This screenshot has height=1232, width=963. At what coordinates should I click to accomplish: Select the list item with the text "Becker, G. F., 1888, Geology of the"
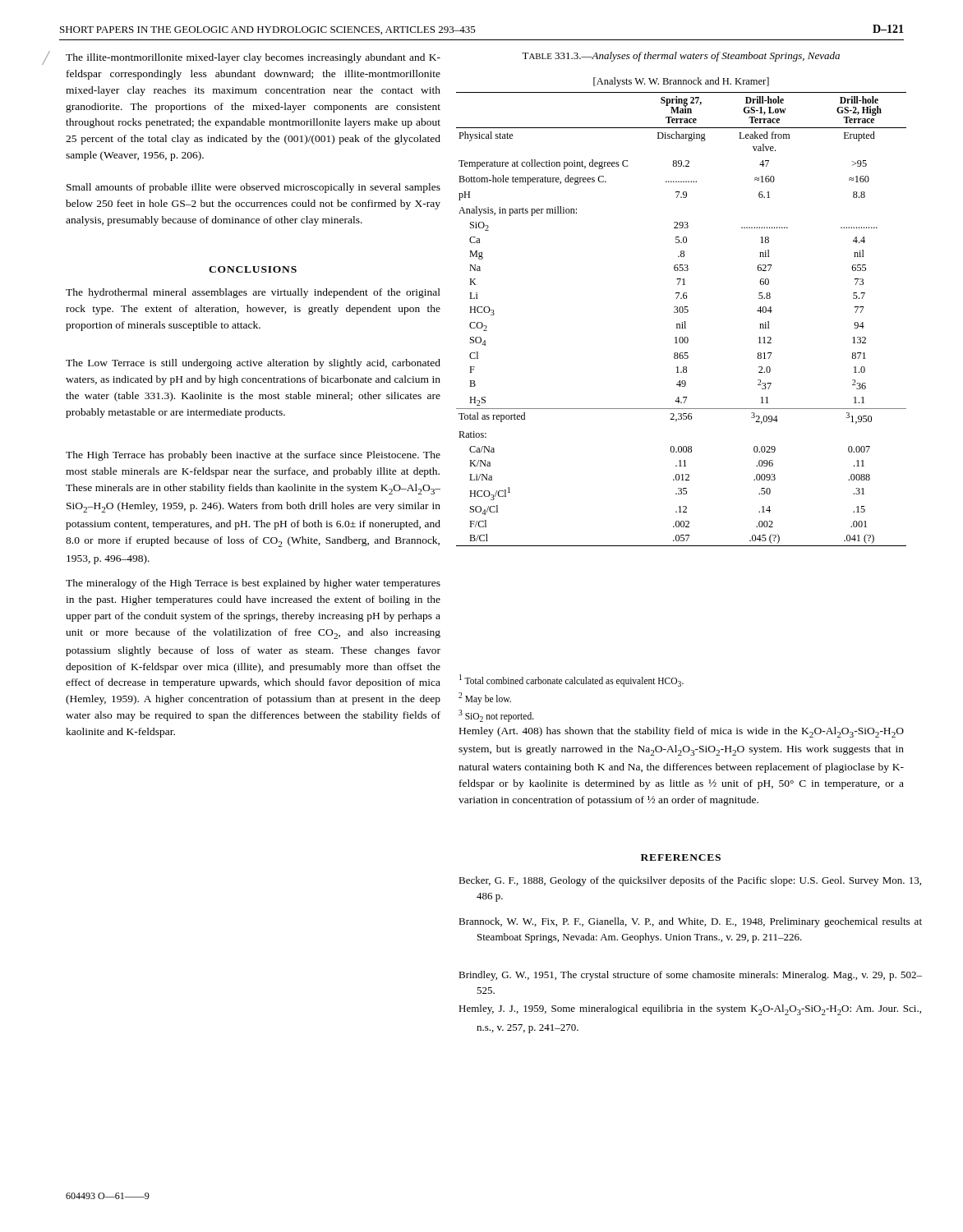690,888
